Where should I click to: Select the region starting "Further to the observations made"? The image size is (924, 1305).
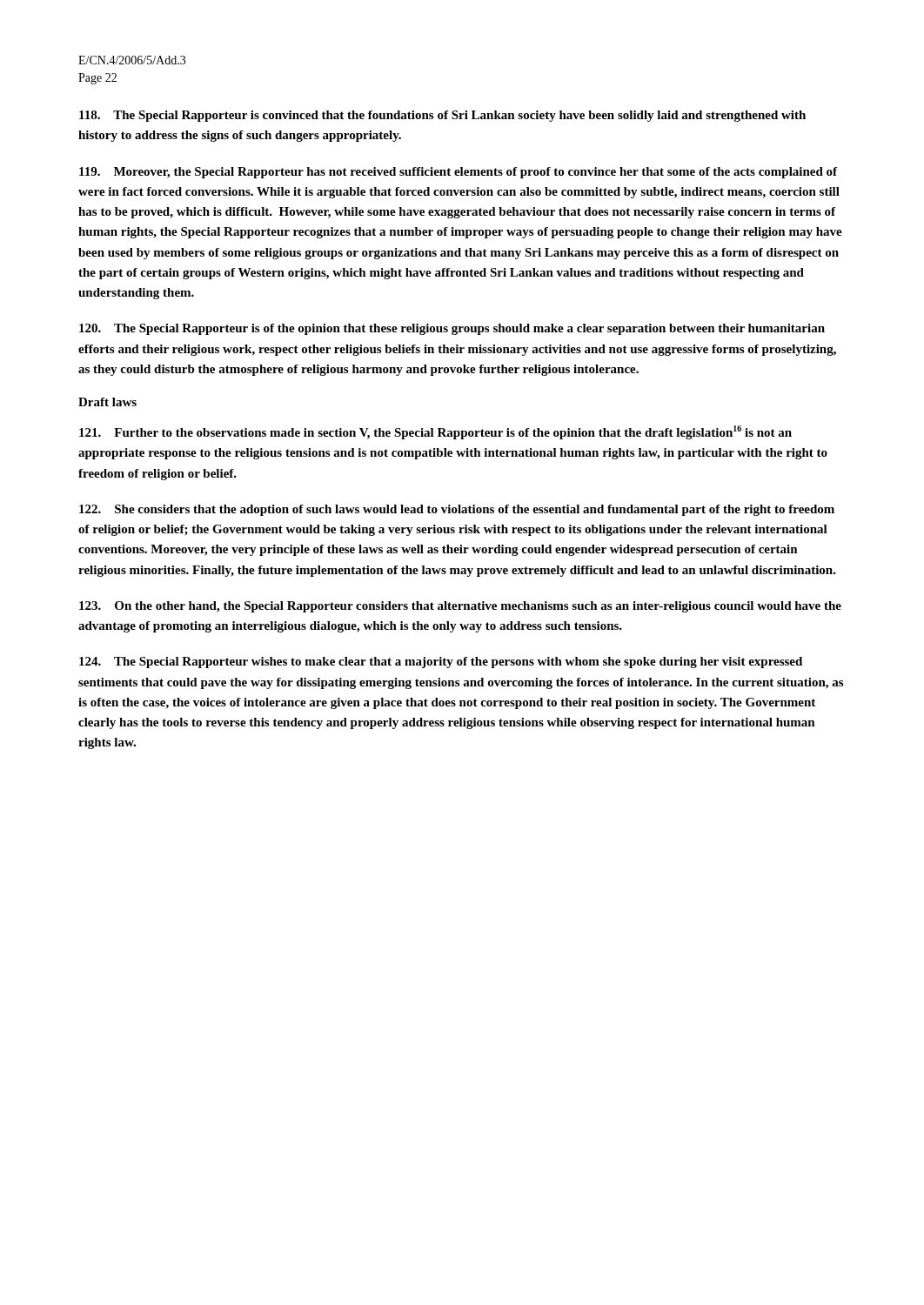(x=453, y=452)
